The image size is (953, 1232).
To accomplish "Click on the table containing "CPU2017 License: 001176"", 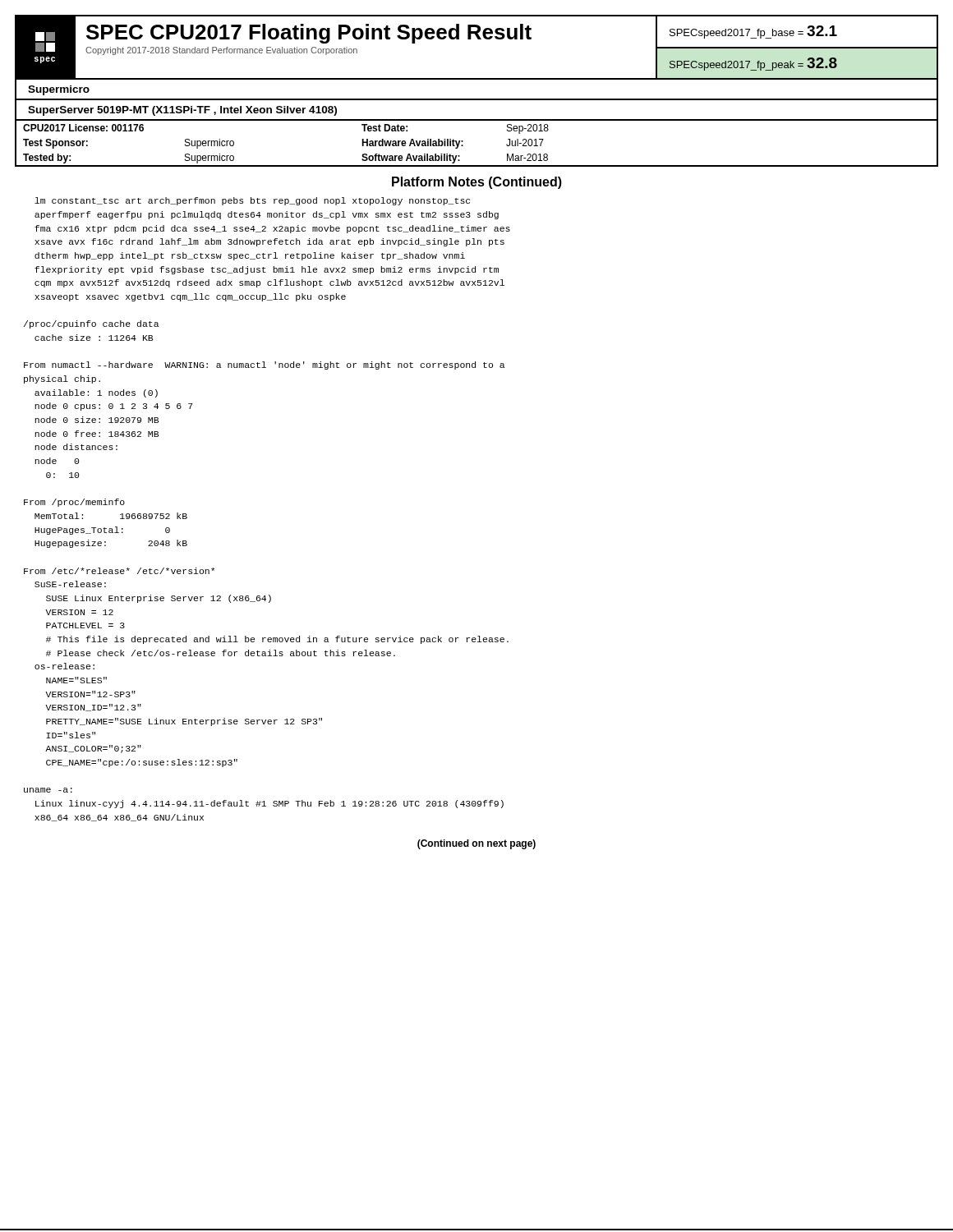I will (476, 144).
